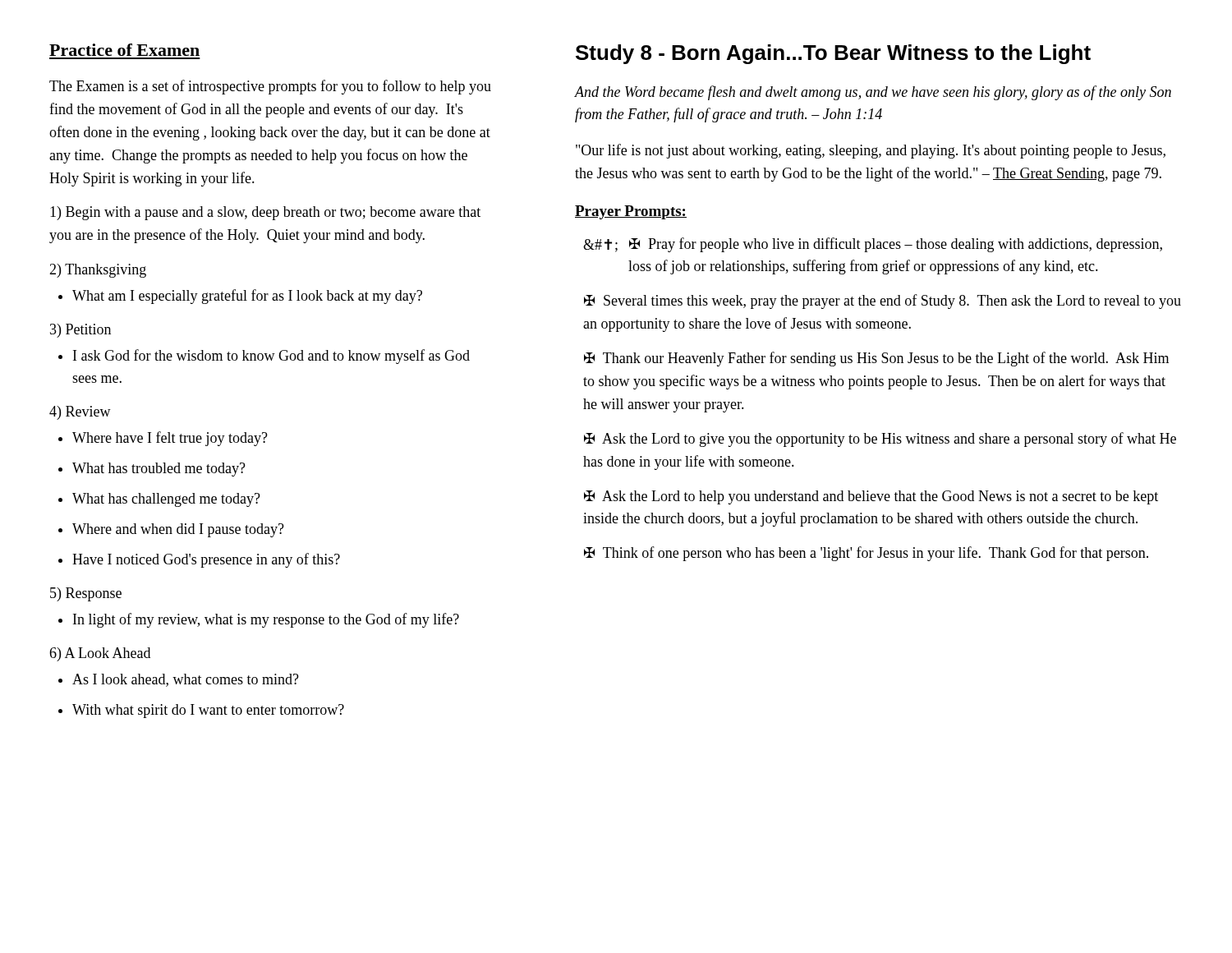Click on the list item that says "✠ Thank our Heavenly"

coord(879,382)
